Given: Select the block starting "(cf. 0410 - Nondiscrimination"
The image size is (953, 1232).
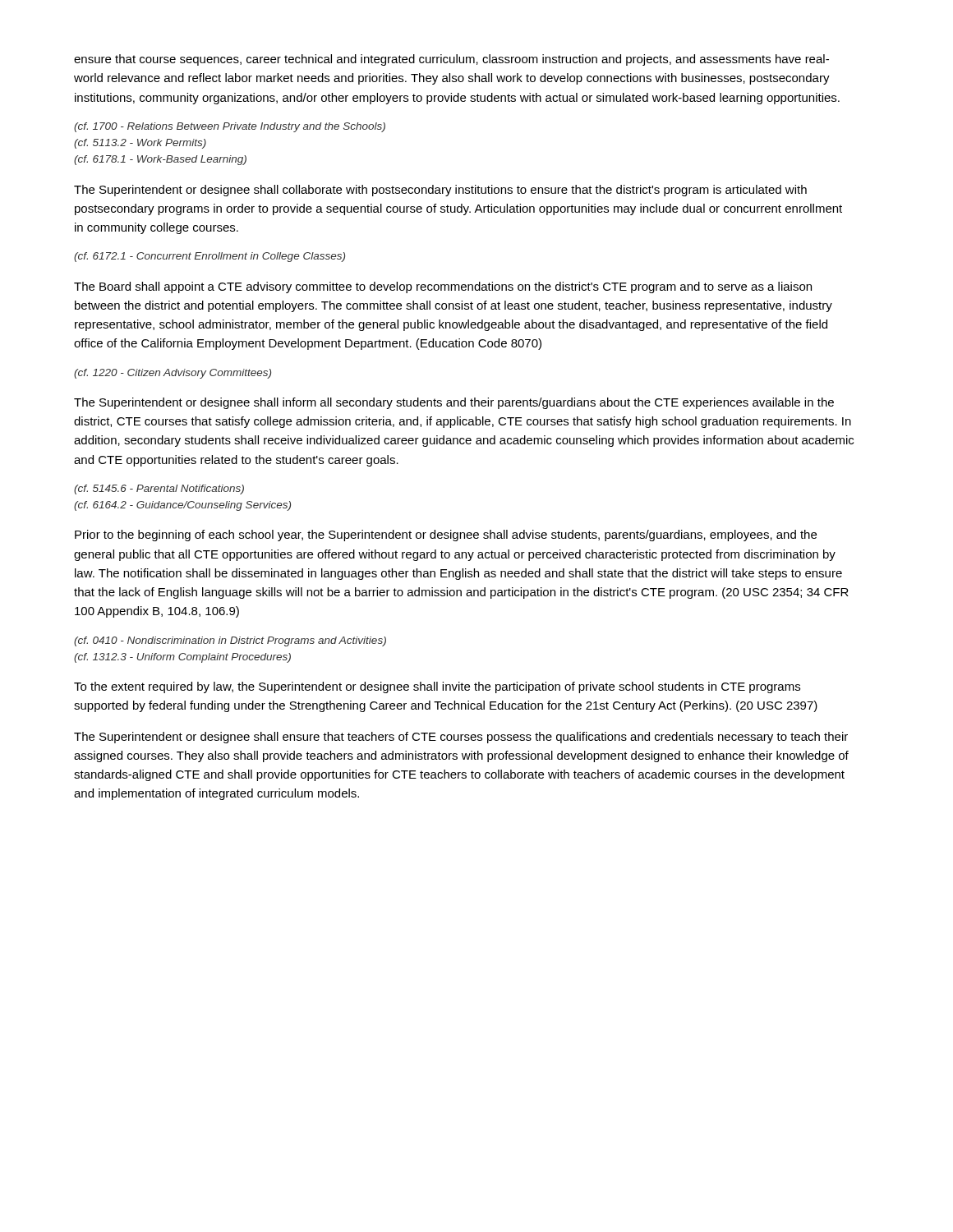Looking at the screenshot, I should click(230, 648).
